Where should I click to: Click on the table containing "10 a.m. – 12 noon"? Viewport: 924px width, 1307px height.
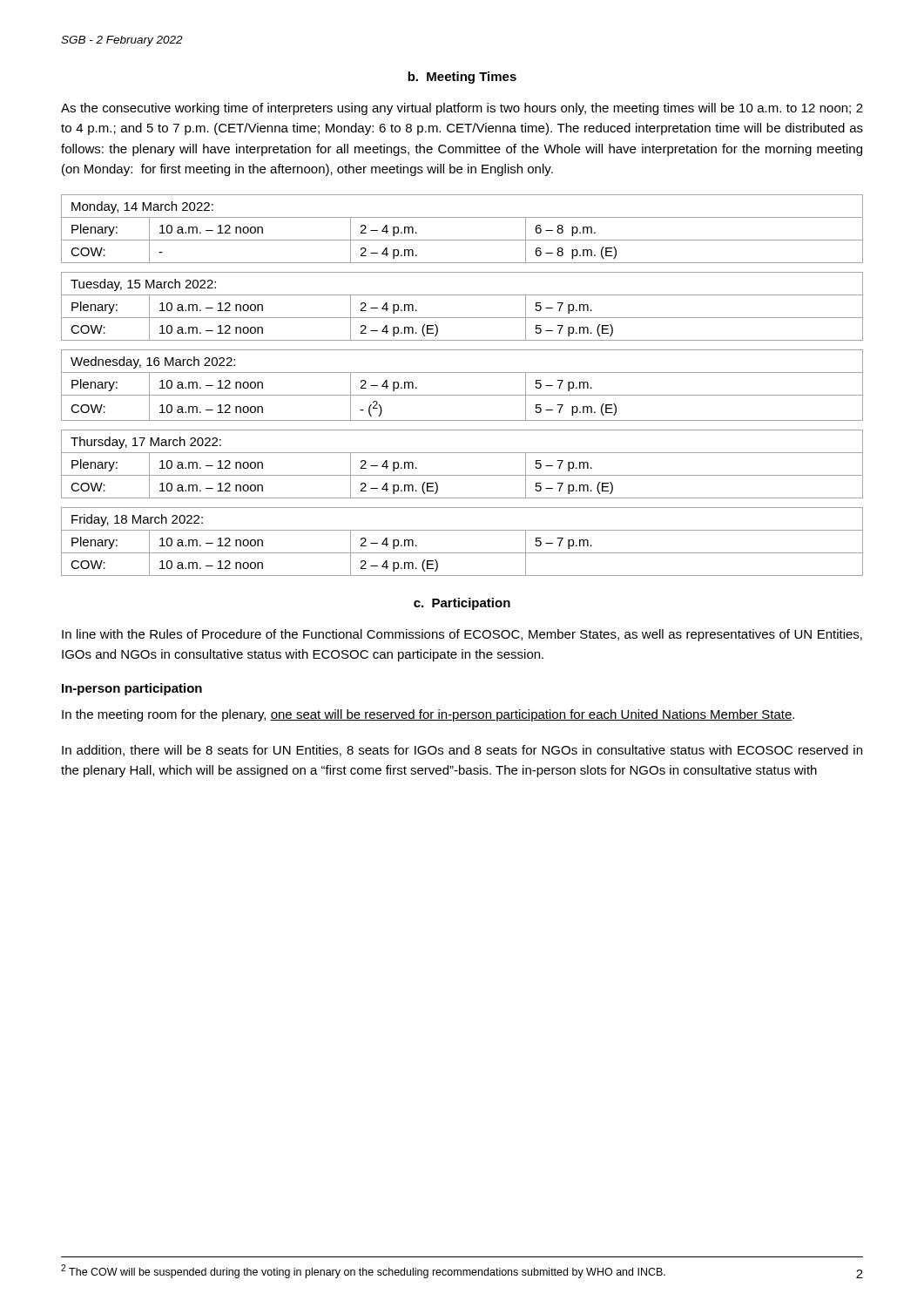[x=462, y=385]
